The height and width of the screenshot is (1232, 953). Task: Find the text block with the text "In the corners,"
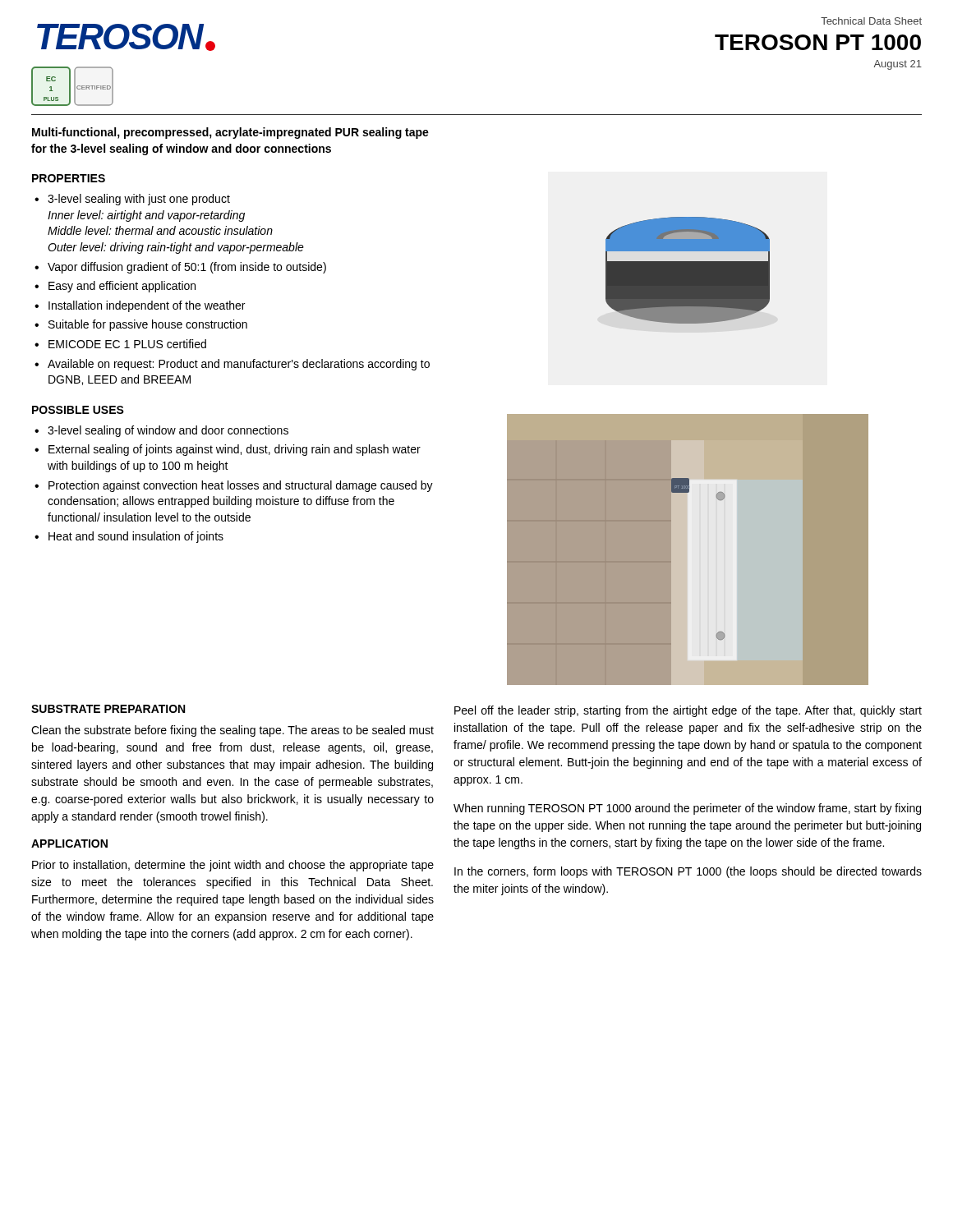[x=688, y=880]
